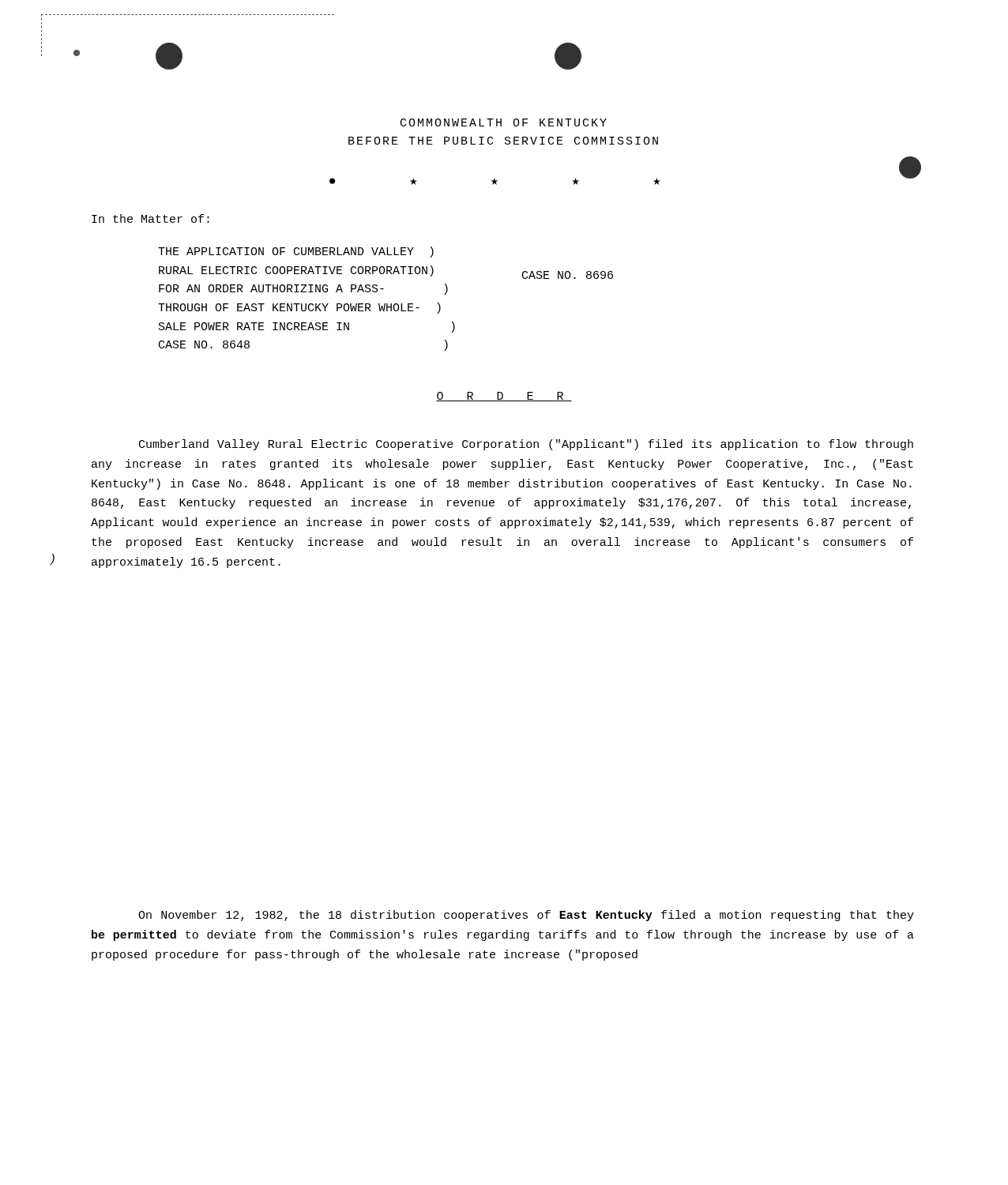1008x1185 pixels.
Task: Click on the text block starting "On November 12, 1982,"
Action: tap(502, 936)
